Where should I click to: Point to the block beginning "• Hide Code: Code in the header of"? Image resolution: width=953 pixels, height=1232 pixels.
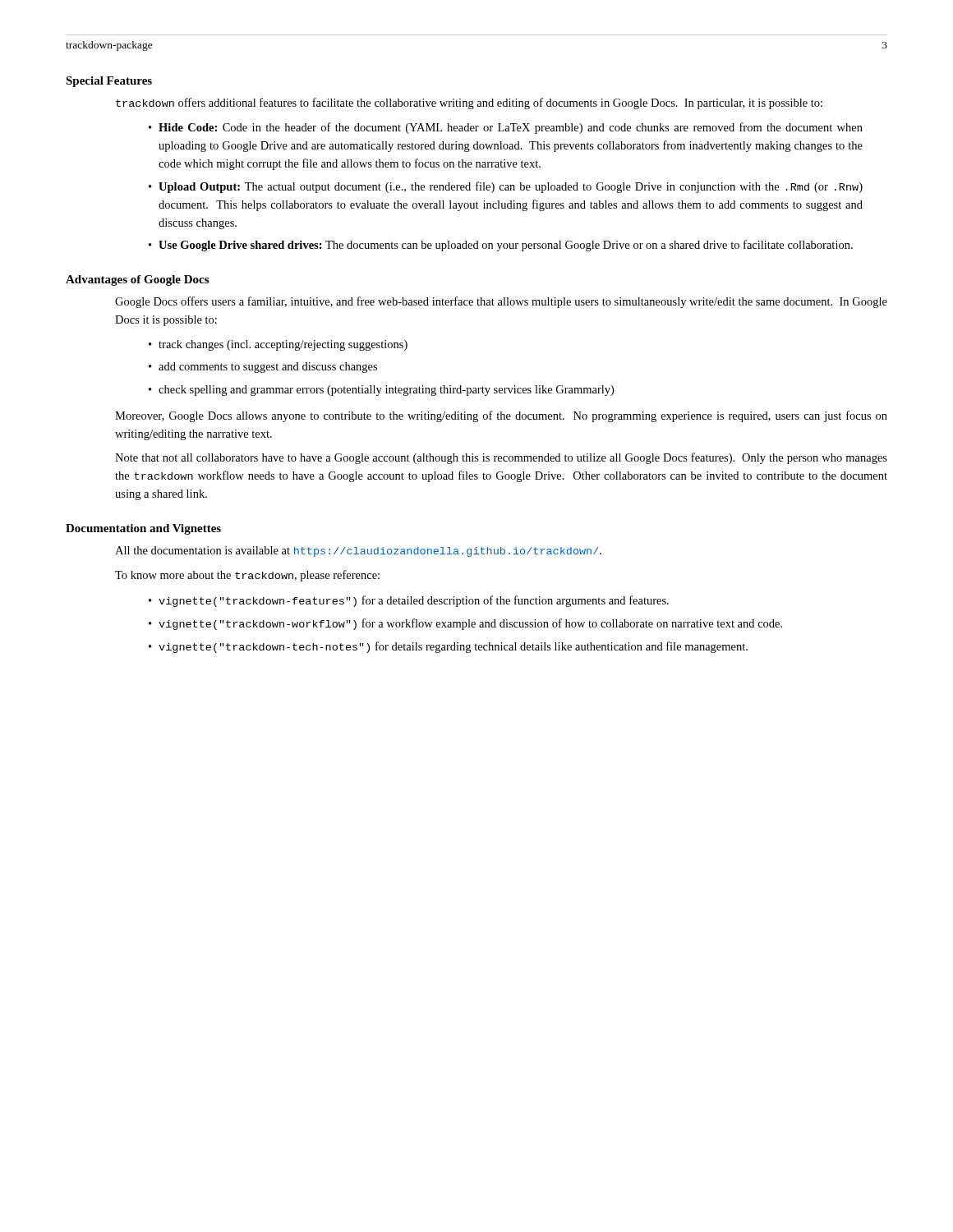pyautogui.click(x=505, y=146)
